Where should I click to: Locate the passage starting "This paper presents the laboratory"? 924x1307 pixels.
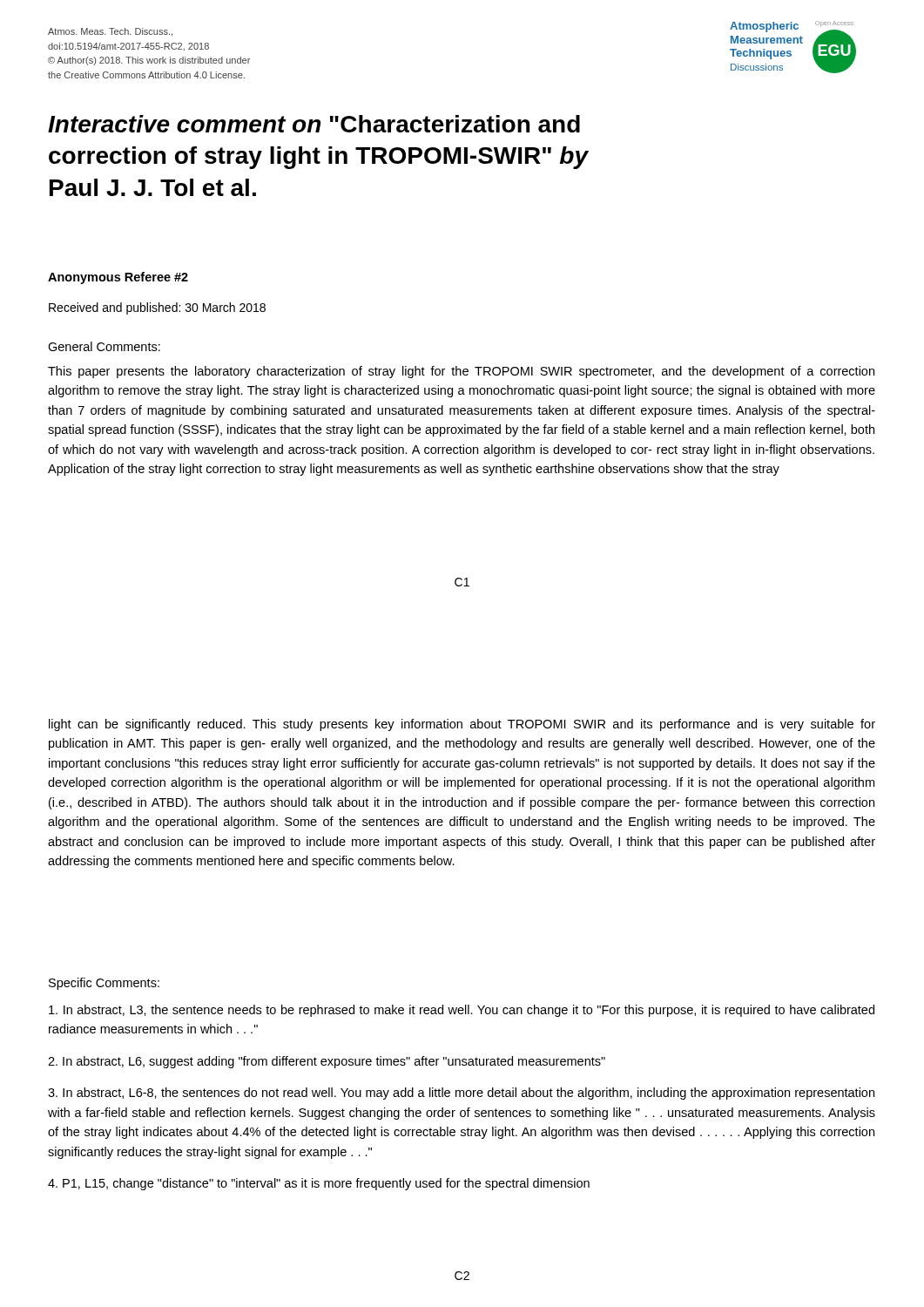[462, 420]
